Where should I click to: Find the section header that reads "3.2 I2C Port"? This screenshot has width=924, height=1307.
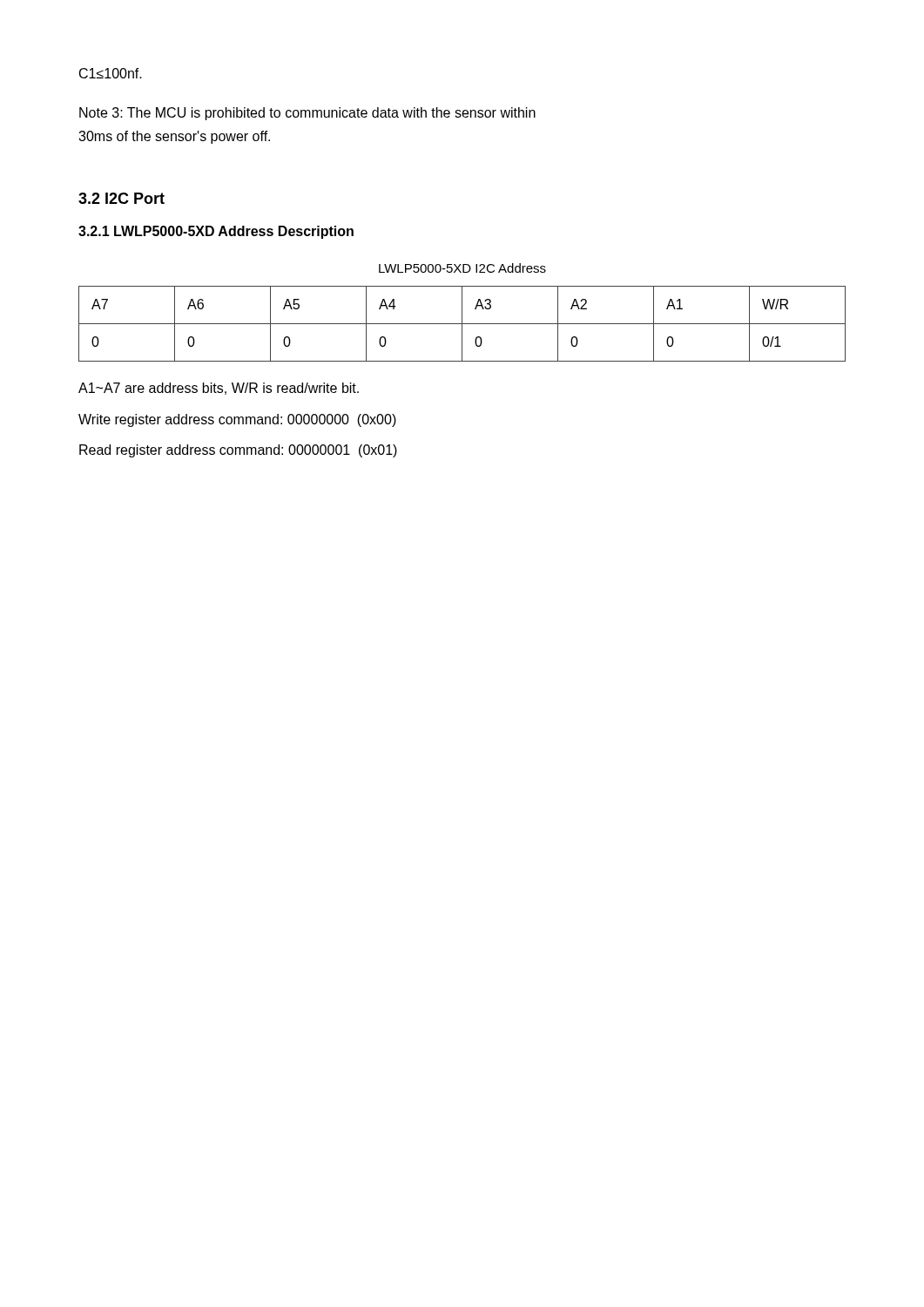[x=122, y=199]
